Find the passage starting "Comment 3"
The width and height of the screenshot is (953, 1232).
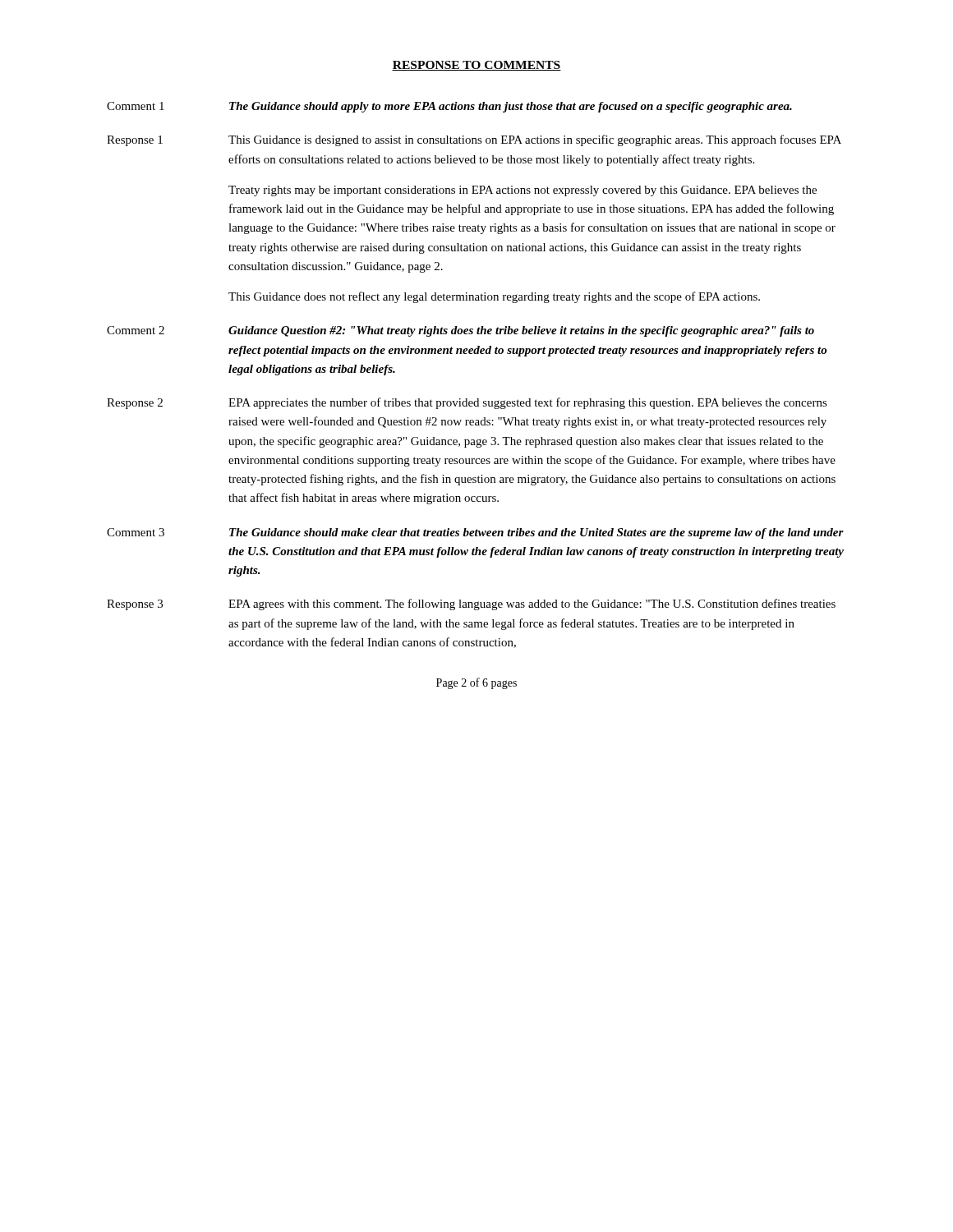136,532
